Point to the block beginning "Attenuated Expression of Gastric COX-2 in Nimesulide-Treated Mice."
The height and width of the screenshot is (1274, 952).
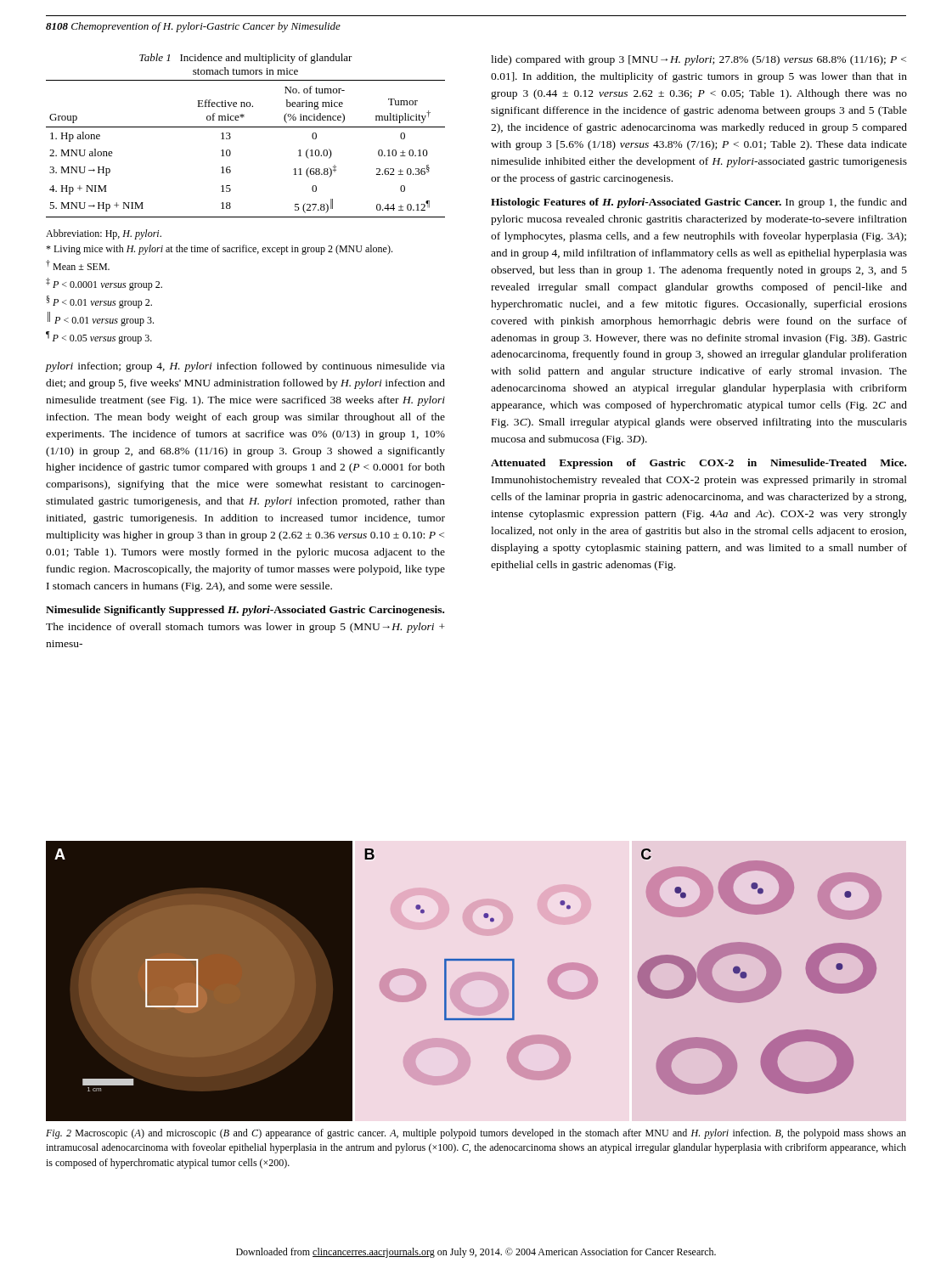(x=699, y=514)
